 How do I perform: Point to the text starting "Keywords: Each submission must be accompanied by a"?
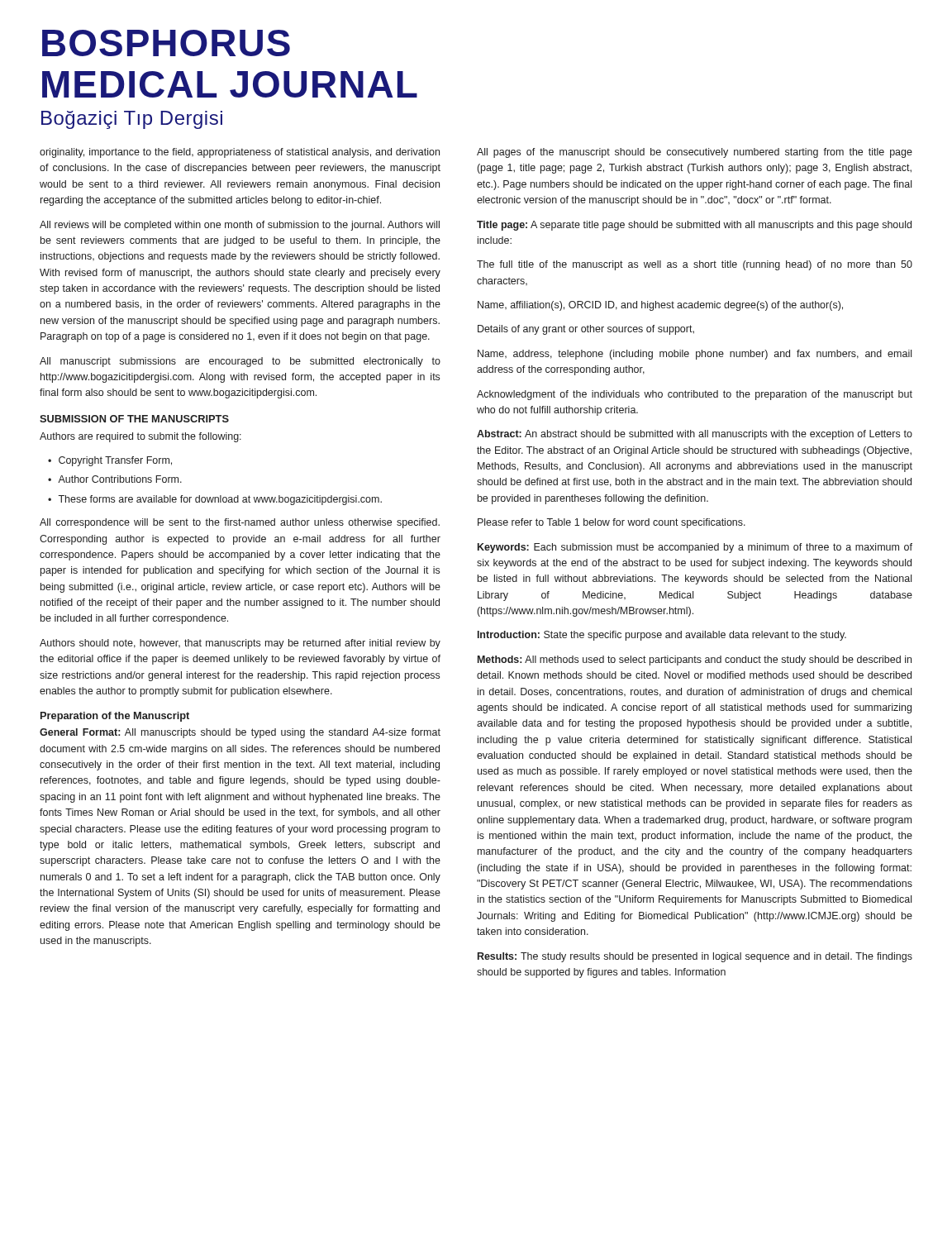[695, 579]
